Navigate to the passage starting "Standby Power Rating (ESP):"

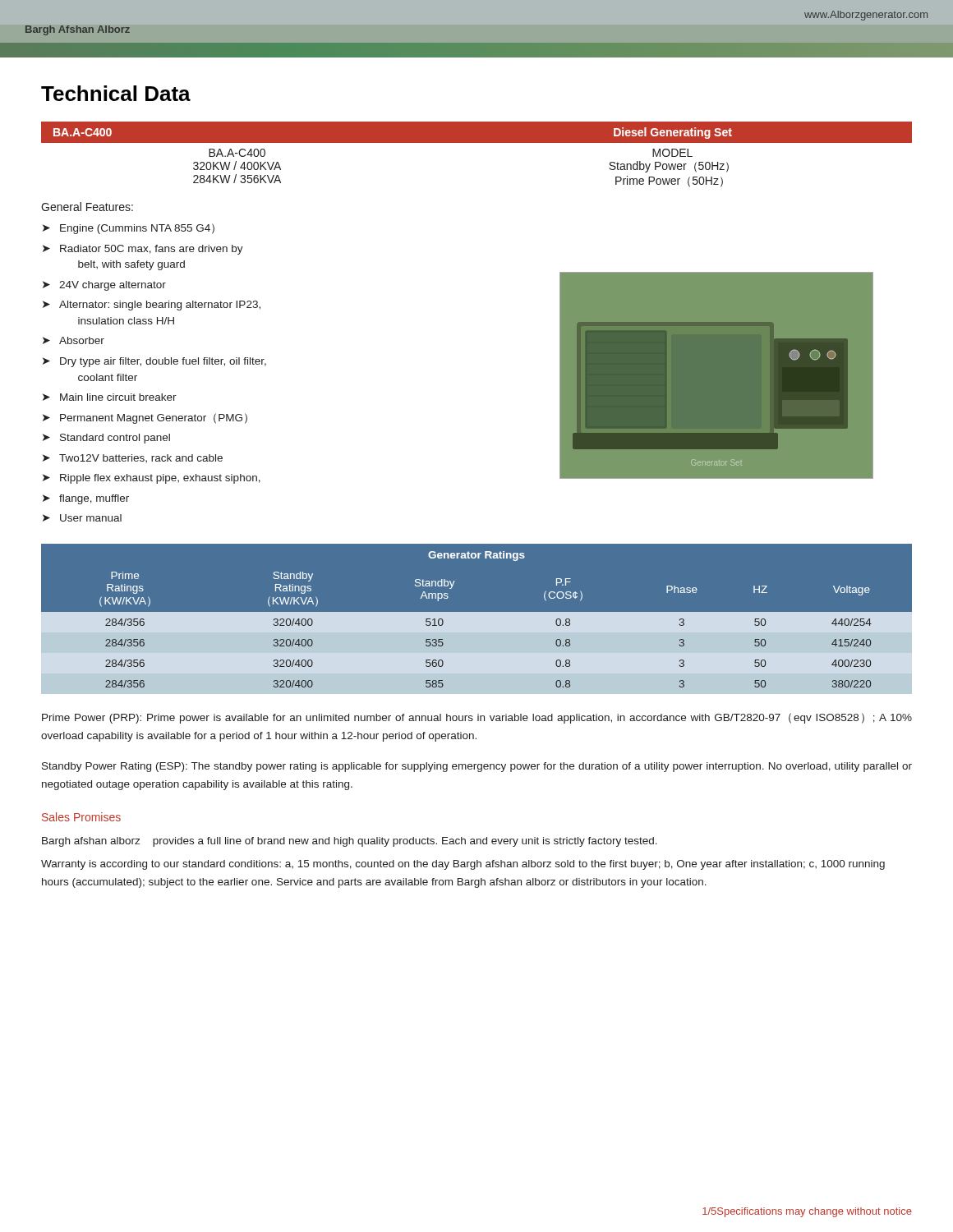tap(476, 775)
